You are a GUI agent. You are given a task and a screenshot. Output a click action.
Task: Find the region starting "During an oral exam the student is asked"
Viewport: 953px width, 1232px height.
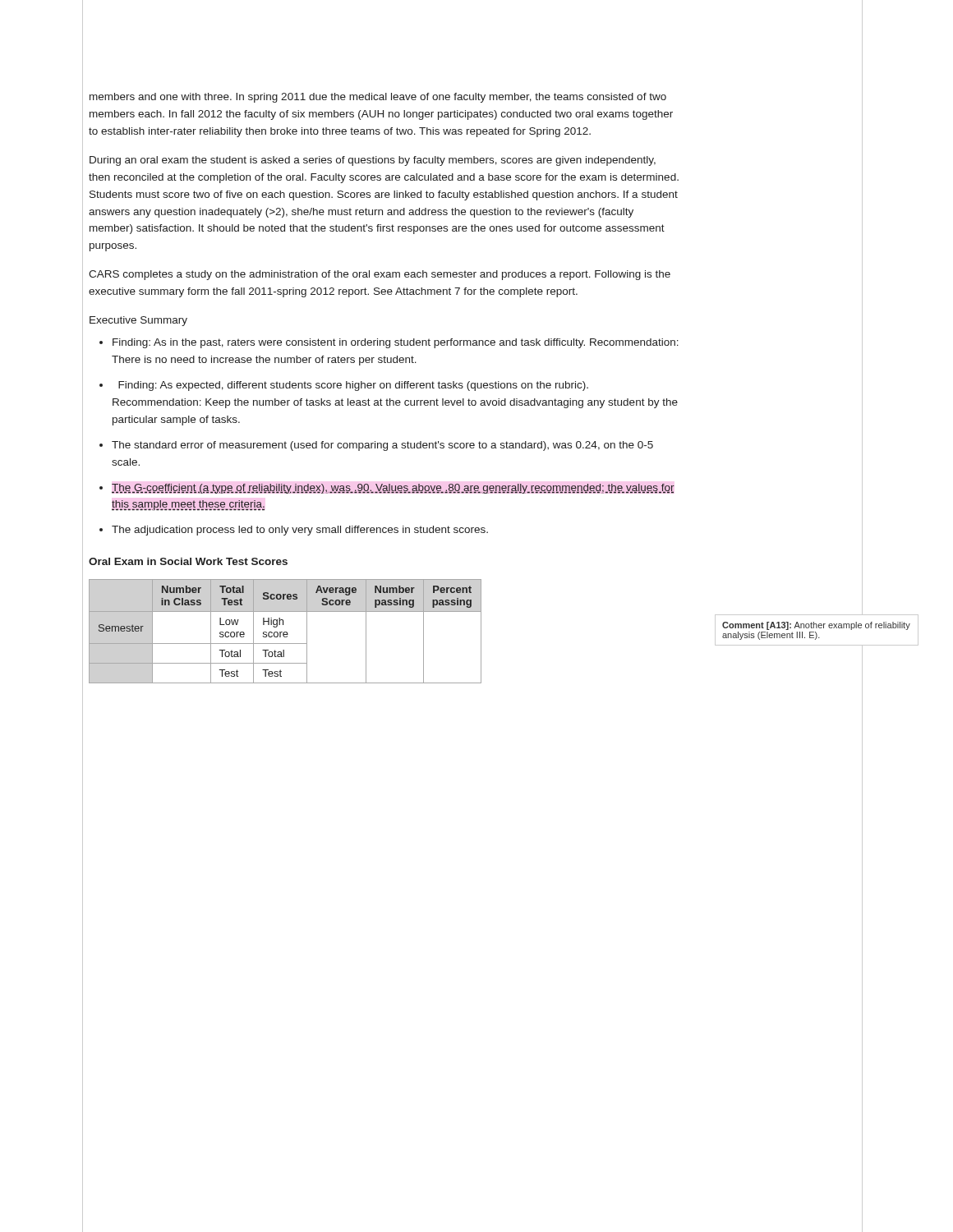coord(384,203)
